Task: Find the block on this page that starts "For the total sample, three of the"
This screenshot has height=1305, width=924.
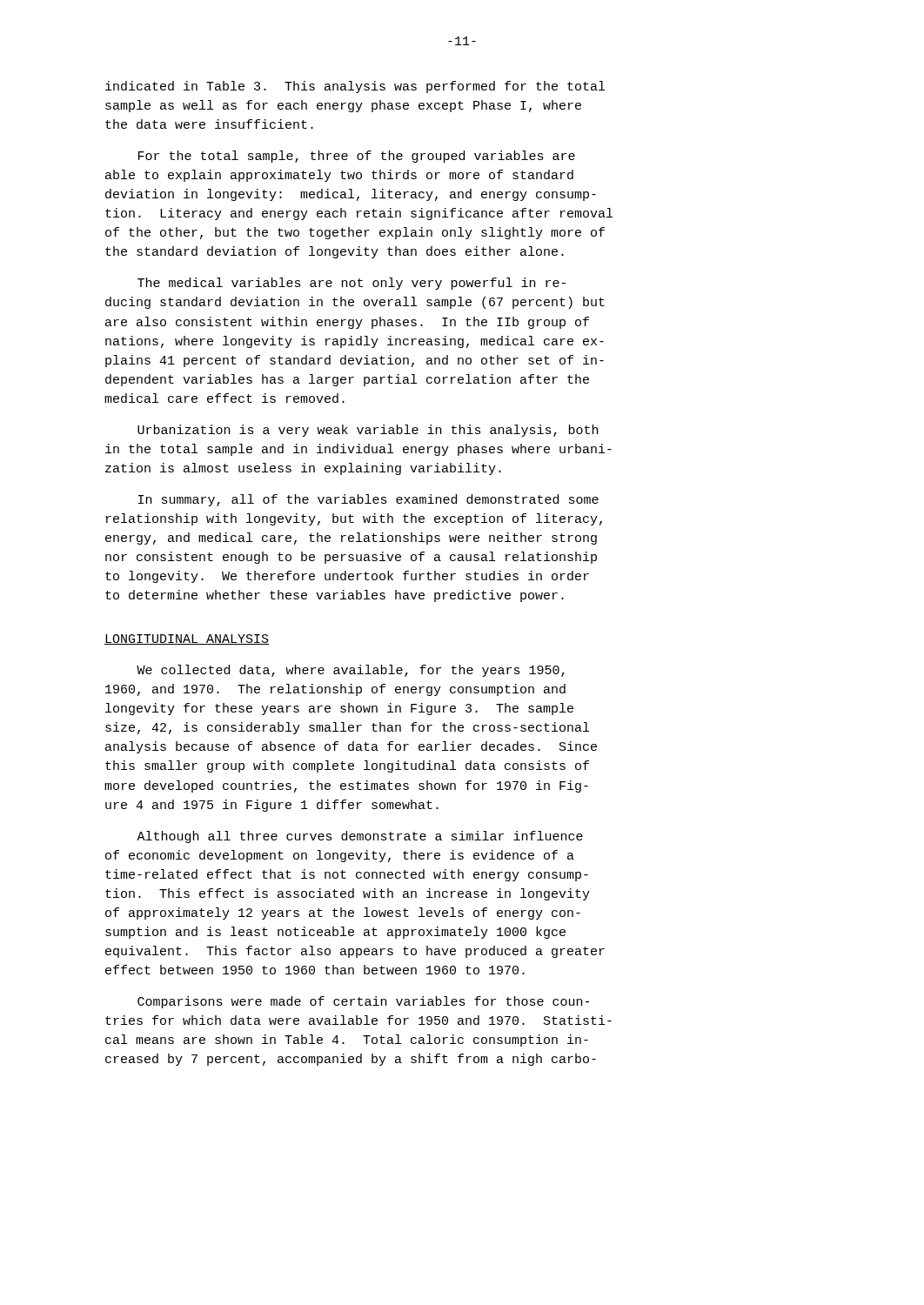Action: [x=359, y=205]
